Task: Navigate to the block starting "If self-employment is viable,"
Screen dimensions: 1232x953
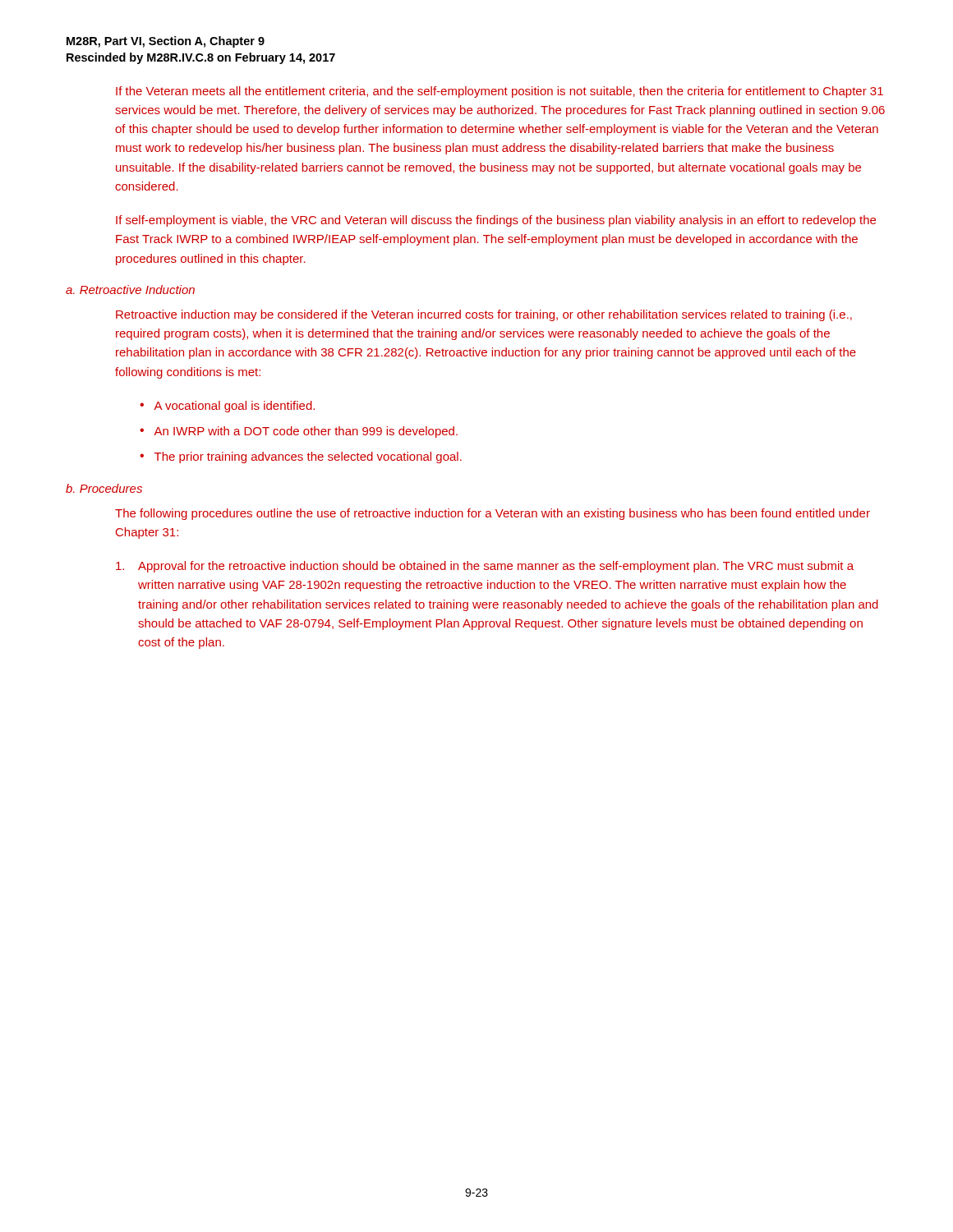Action: click(501, 239)
